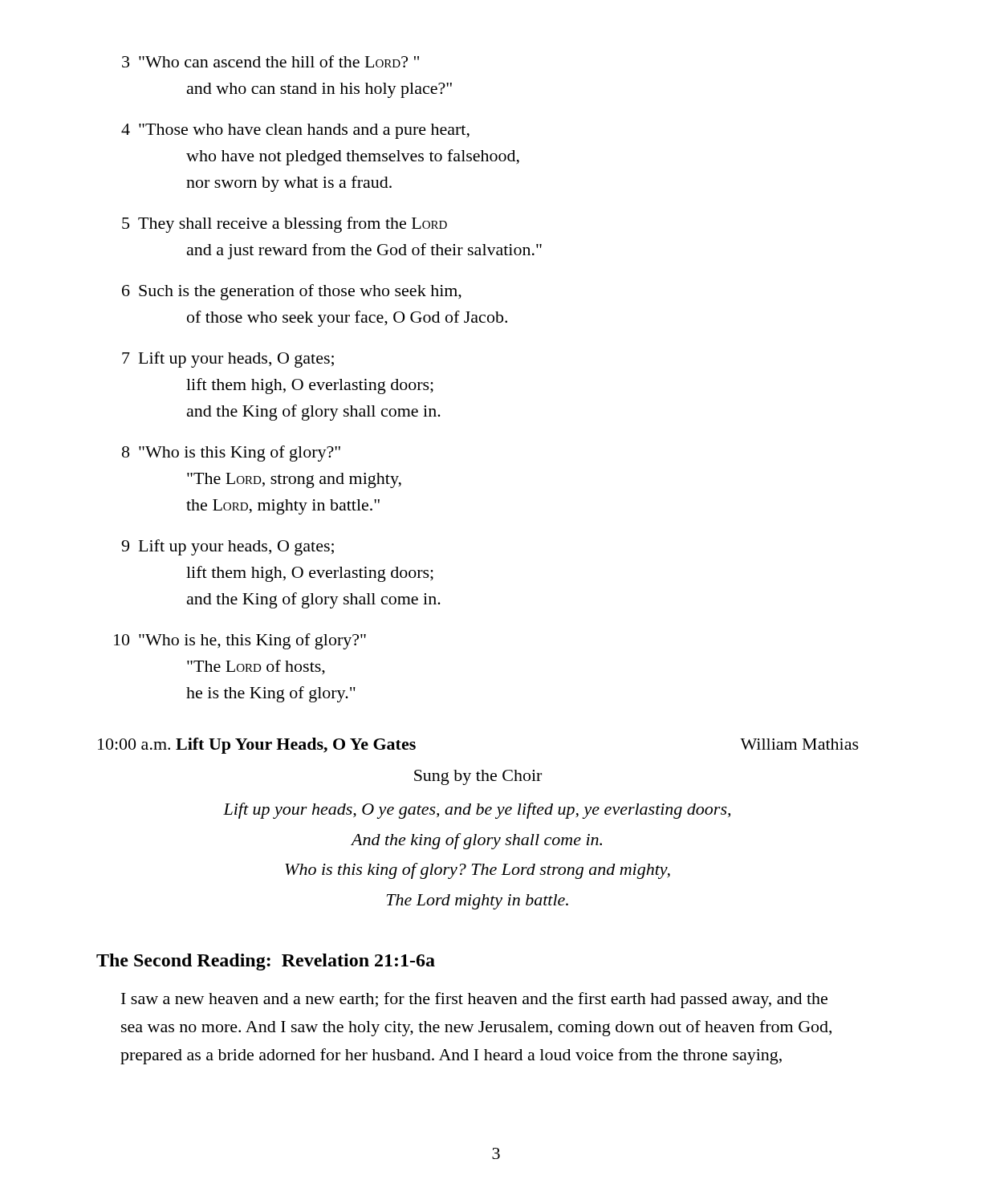The height and width of the screenshot is (1204, 992).
Task: Click on the element starting "10 "Who is"
Action: (x=240, y=641)
